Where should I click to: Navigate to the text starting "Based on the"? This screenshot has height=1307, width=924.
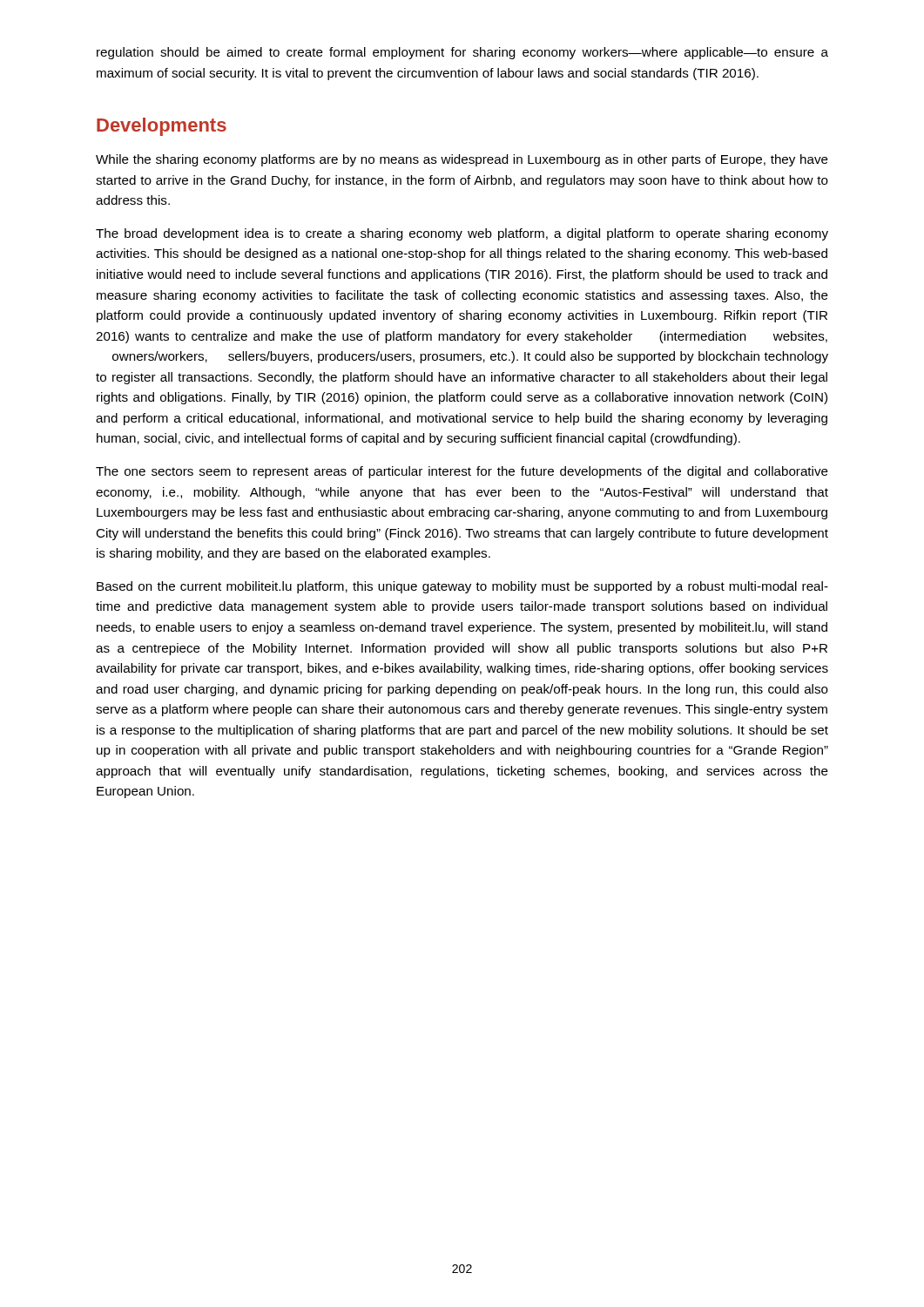tap(462, 688)
